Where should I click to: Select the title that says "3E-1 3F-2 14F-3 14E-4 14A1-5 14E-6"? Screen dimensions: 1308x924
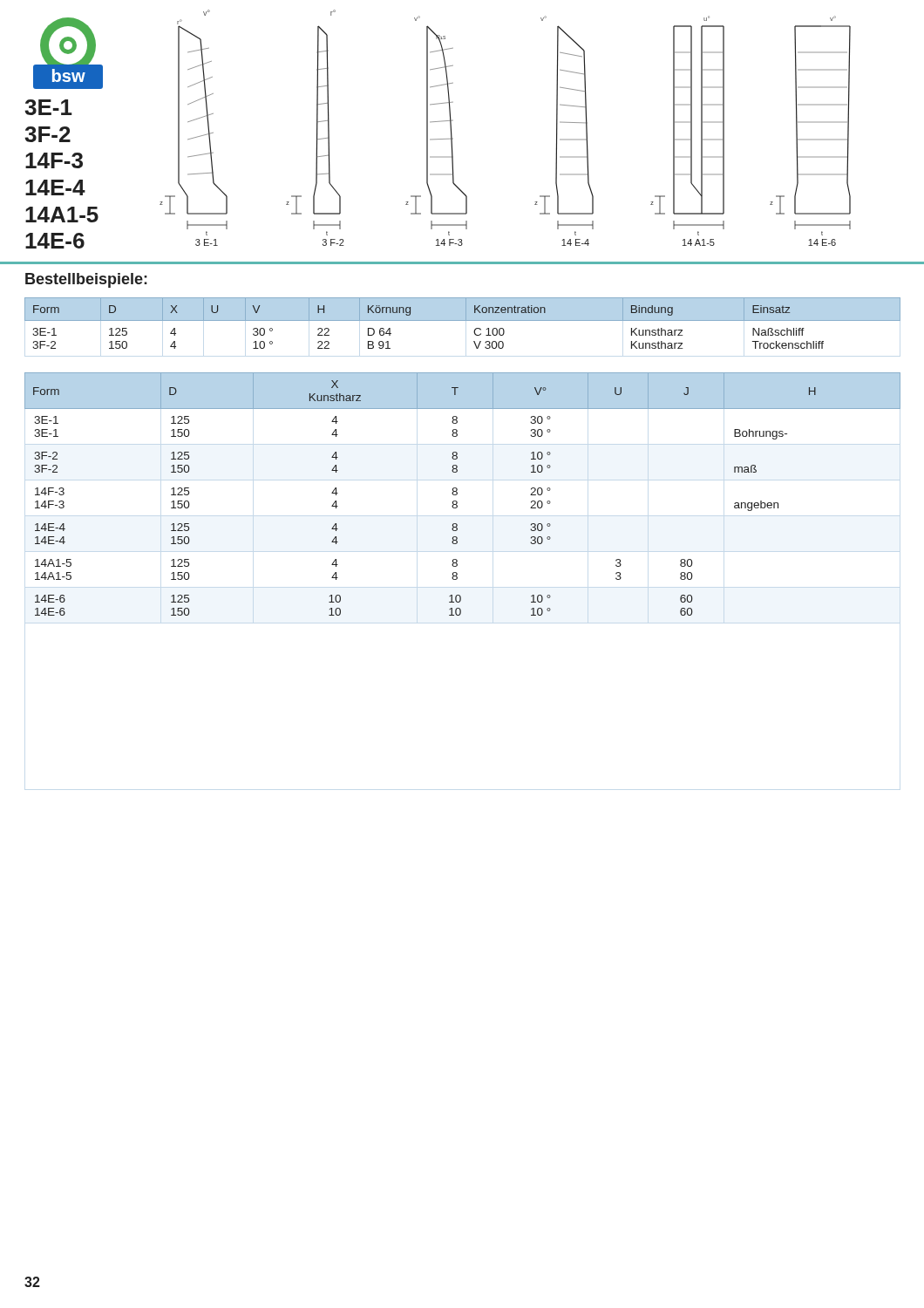(x=62, y=174)
